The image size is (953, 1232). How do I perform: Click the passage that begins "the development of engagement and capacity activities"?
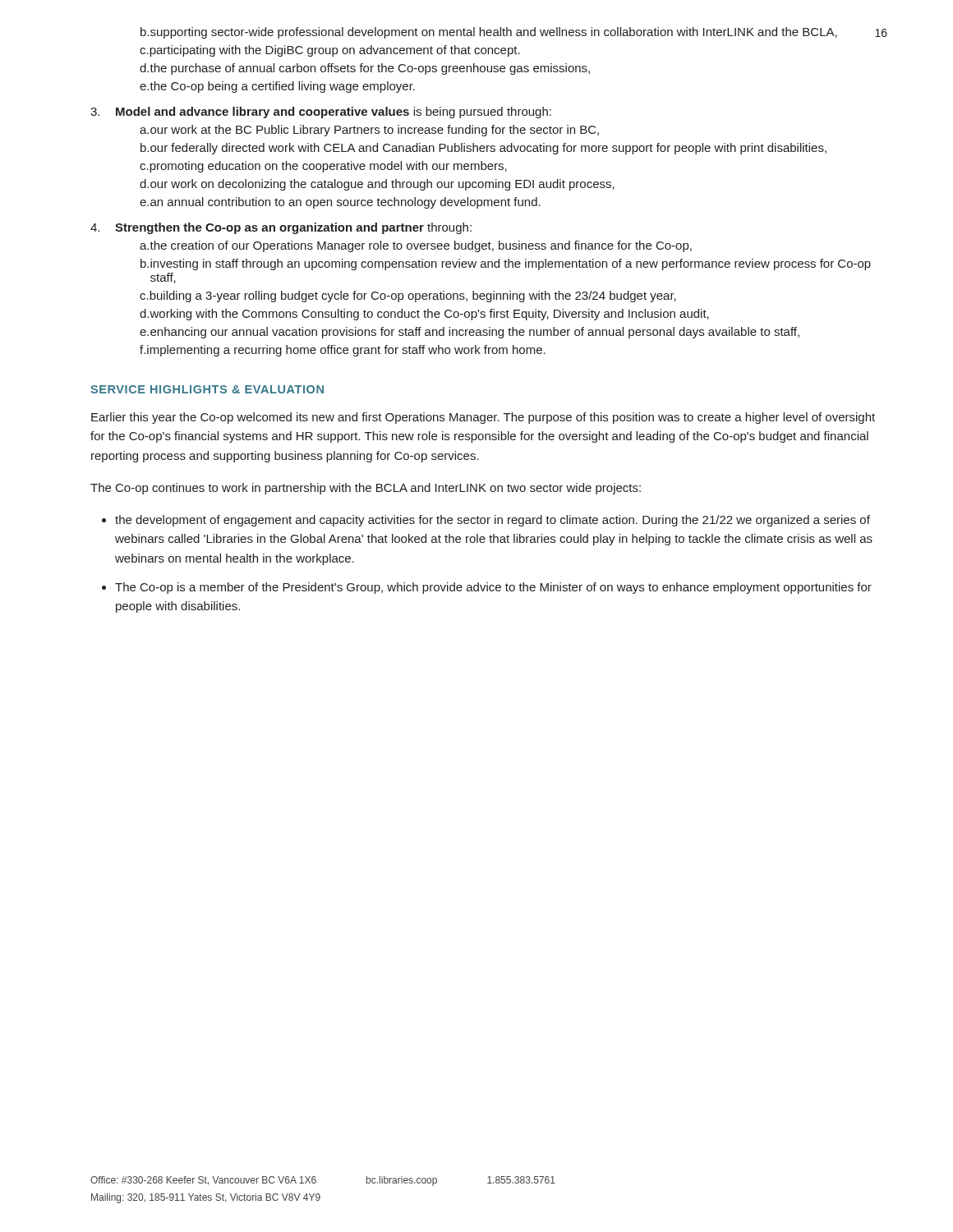pyautogui.click(x=494, y=539)
